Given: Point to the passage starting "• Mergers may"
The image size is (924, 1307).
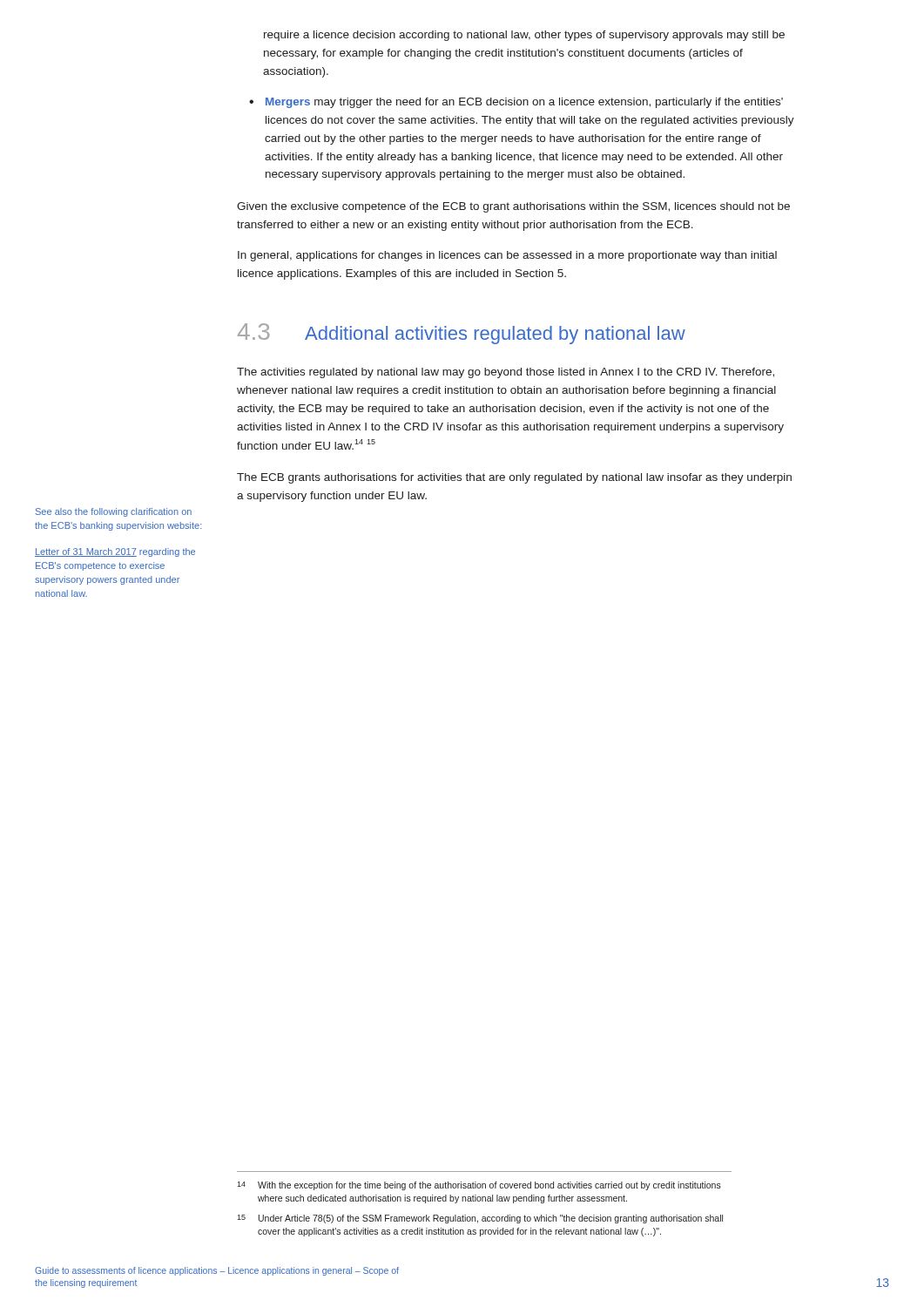Looking at the screenshot, I should tap(525, 139).
